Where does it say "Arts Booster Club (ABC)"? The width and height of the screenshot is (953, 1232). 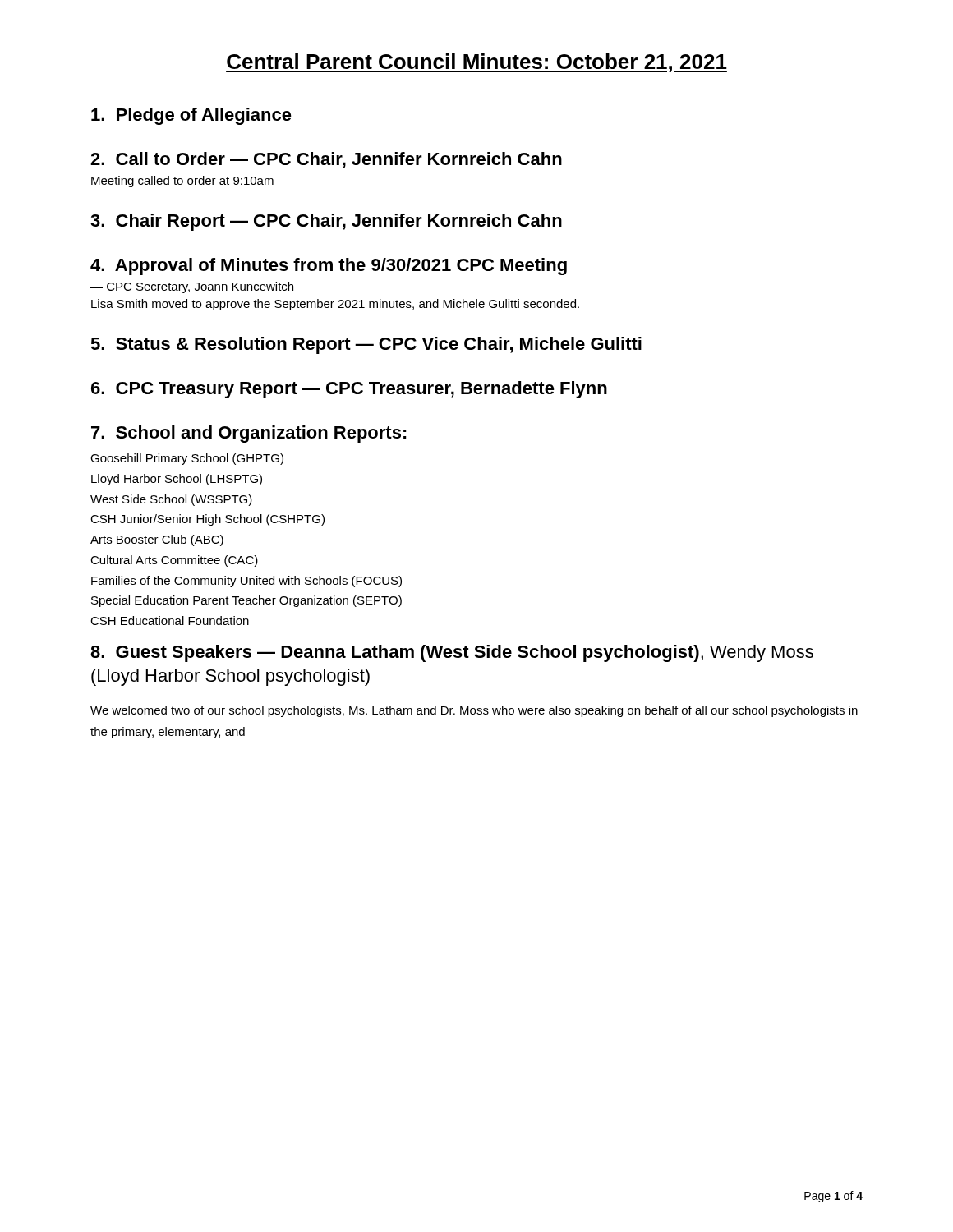click(x=157, y=539)
